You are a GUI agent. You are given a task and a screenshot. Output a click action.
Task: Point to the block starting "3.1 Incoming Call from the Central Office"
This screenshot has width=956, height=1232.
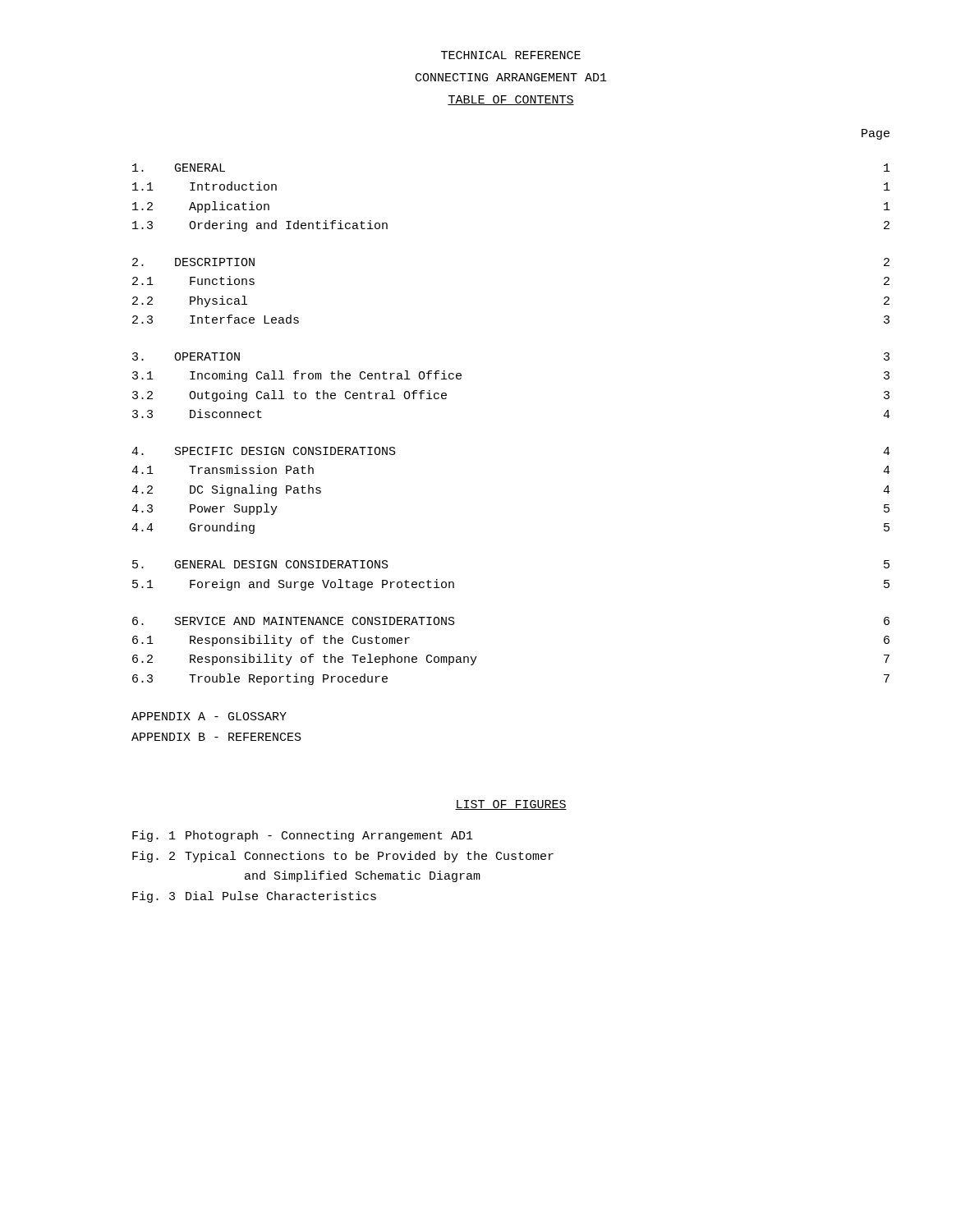318,376
